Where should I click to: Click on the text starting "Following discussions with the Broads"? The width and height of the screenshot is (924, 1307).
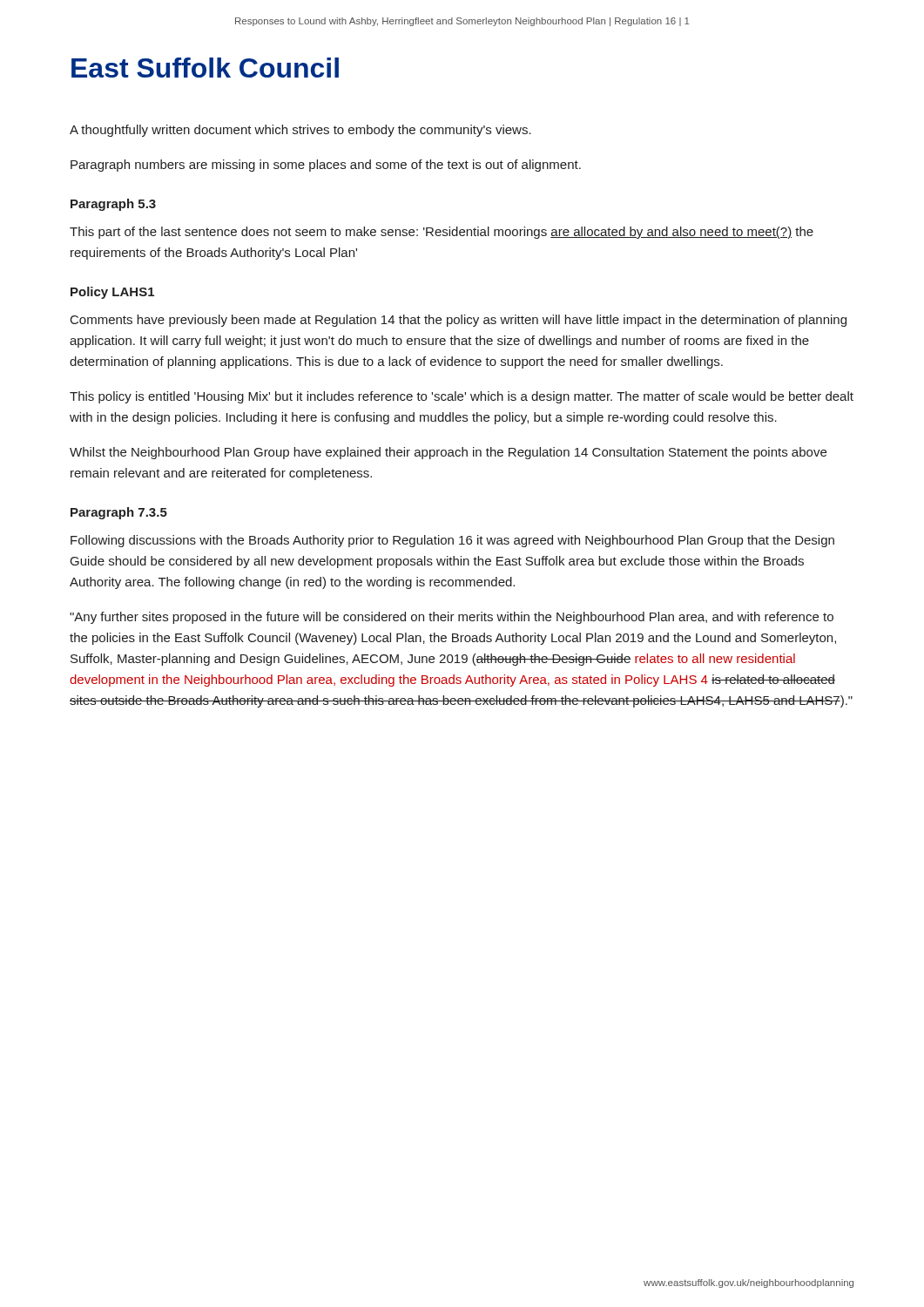pos(452,561)
